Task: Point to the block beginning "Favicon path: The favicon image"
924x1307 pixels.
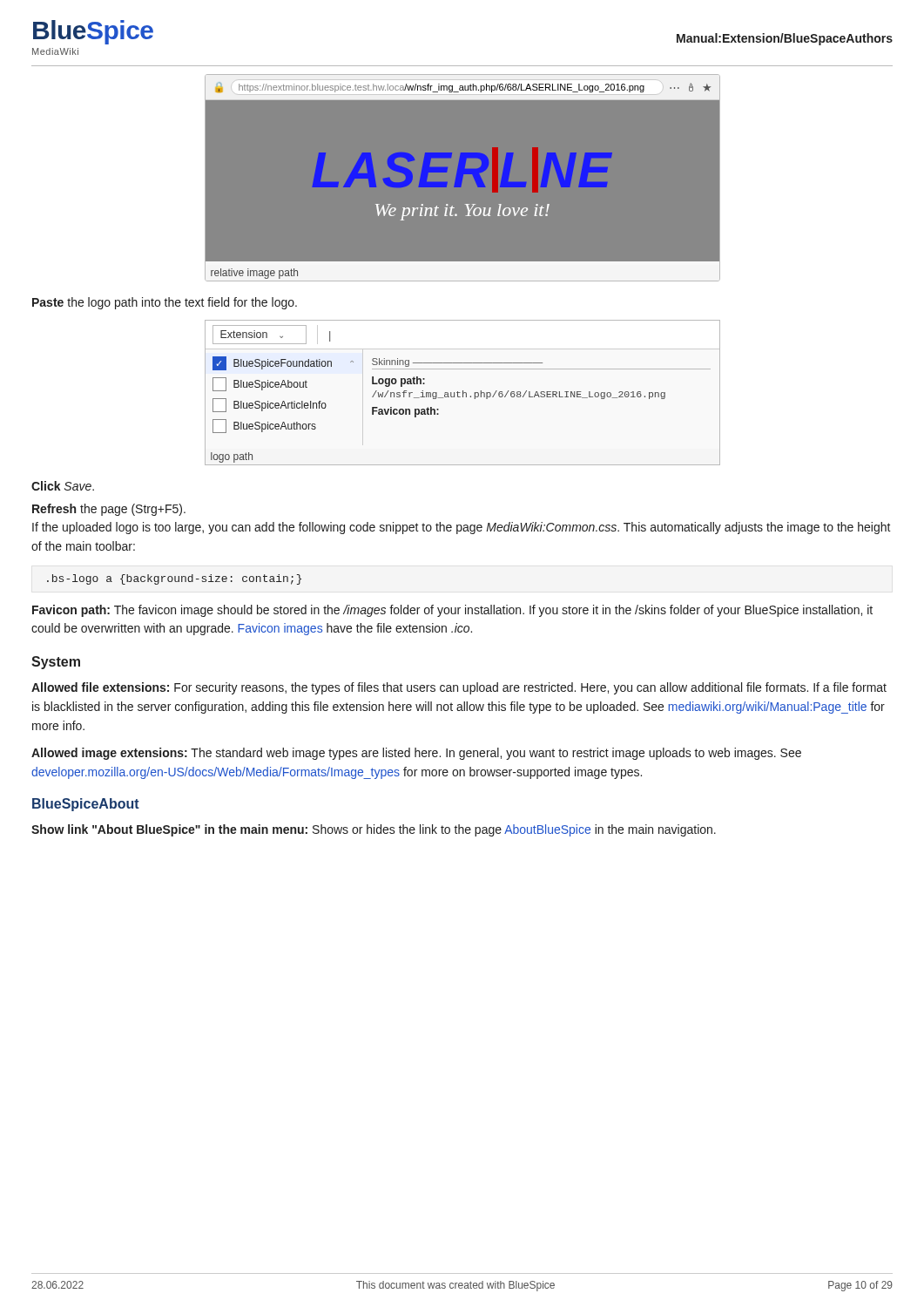Action: click(452, 619)
